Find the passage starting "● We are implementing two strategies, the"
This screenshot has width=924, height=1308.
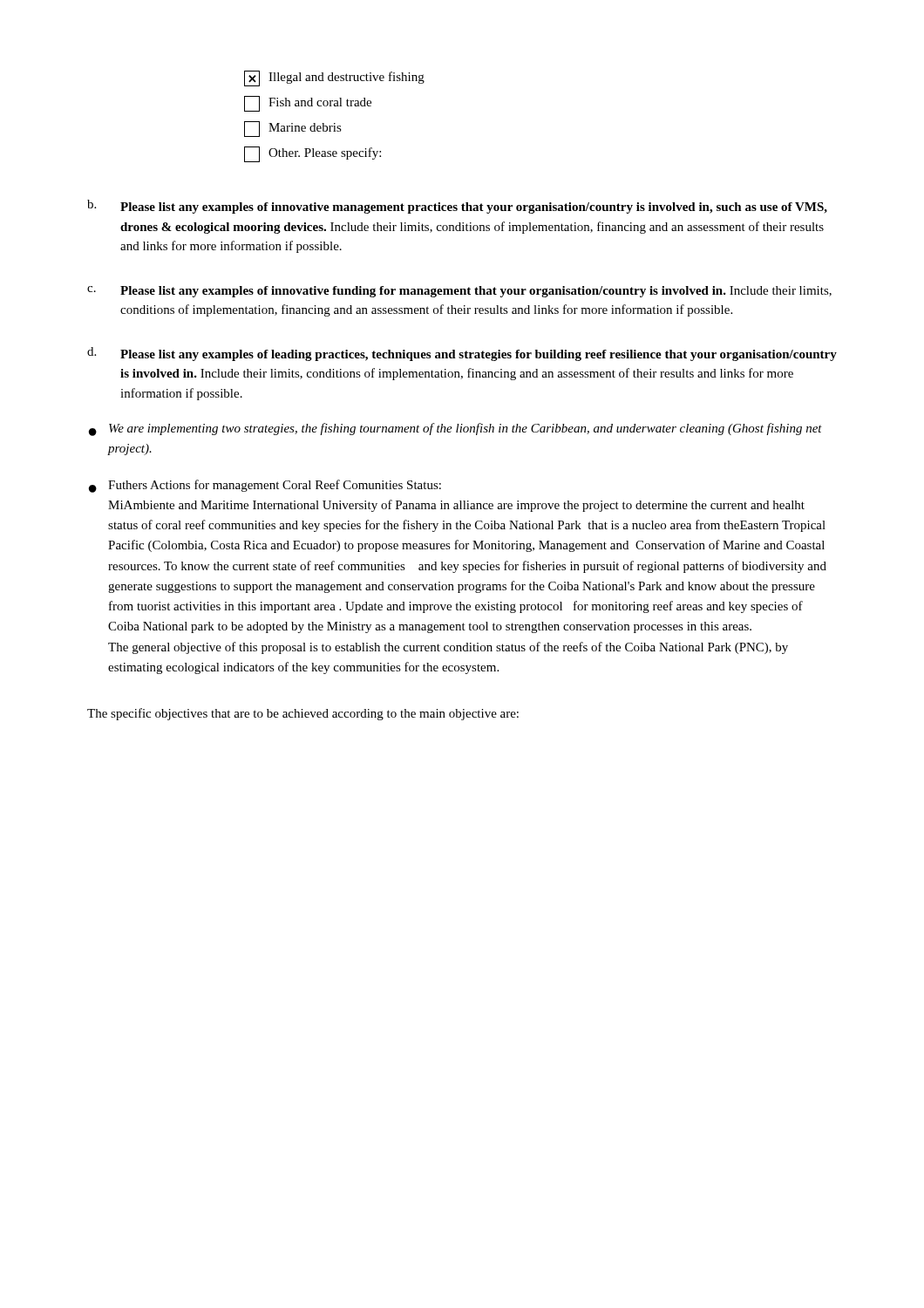pyautogui.click(x=462, y=439)
